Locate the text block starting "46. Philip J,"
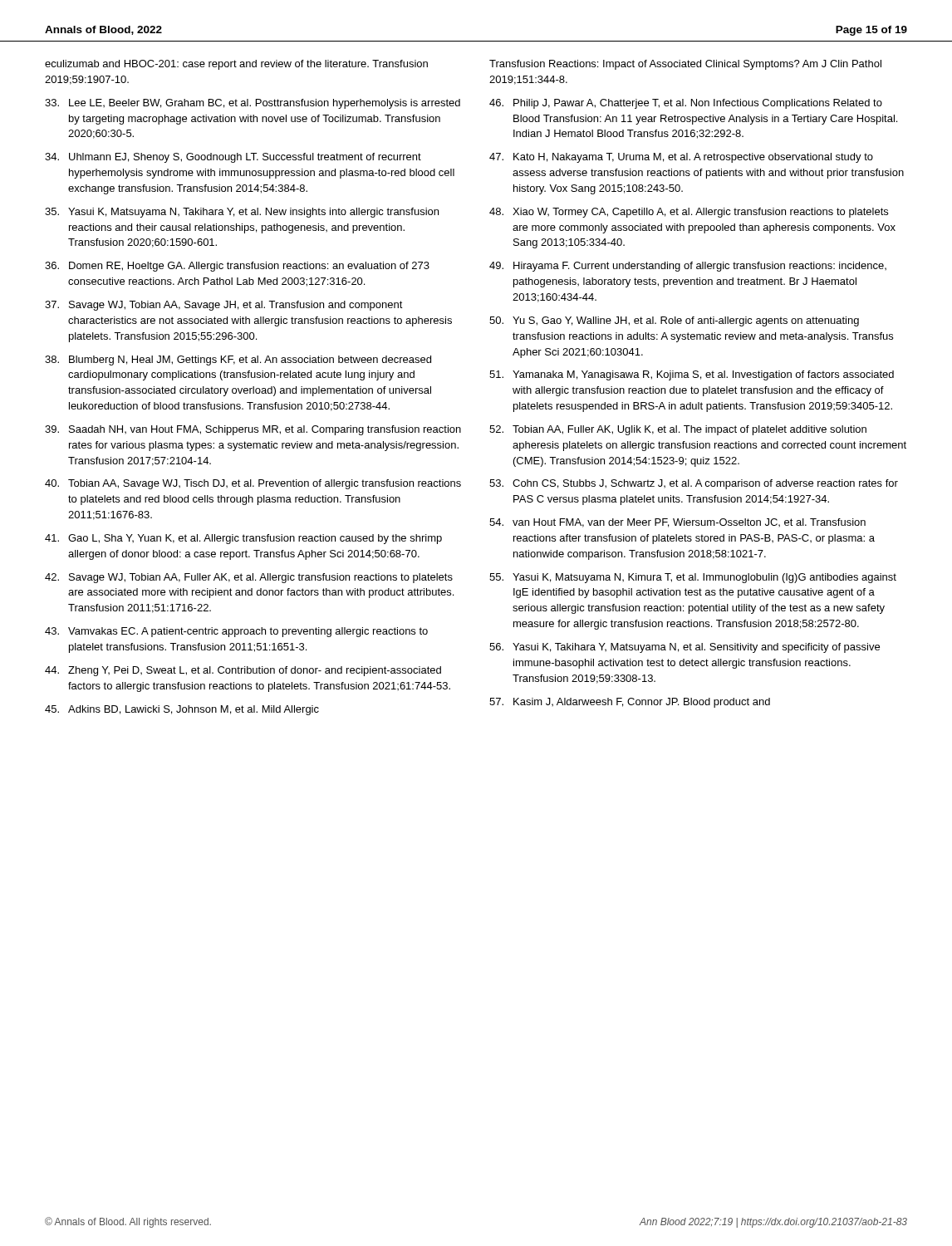Image resolution: width=952 pixels, height=1246 pixels. pyautogui.click(x=698, y=119)
